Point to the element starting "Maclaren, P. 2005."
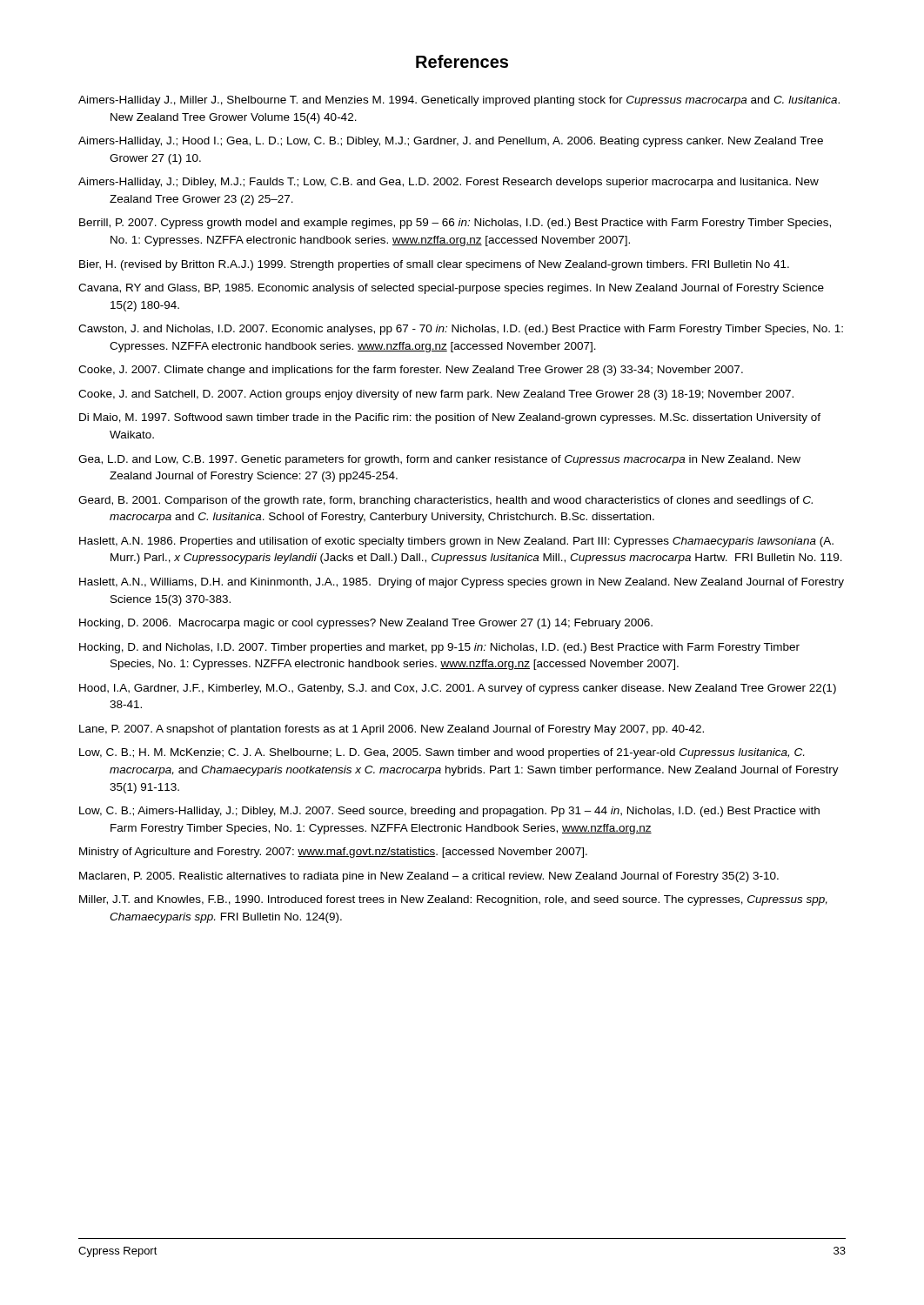Screen dimensions: 1305x924 tap(429, 876)
